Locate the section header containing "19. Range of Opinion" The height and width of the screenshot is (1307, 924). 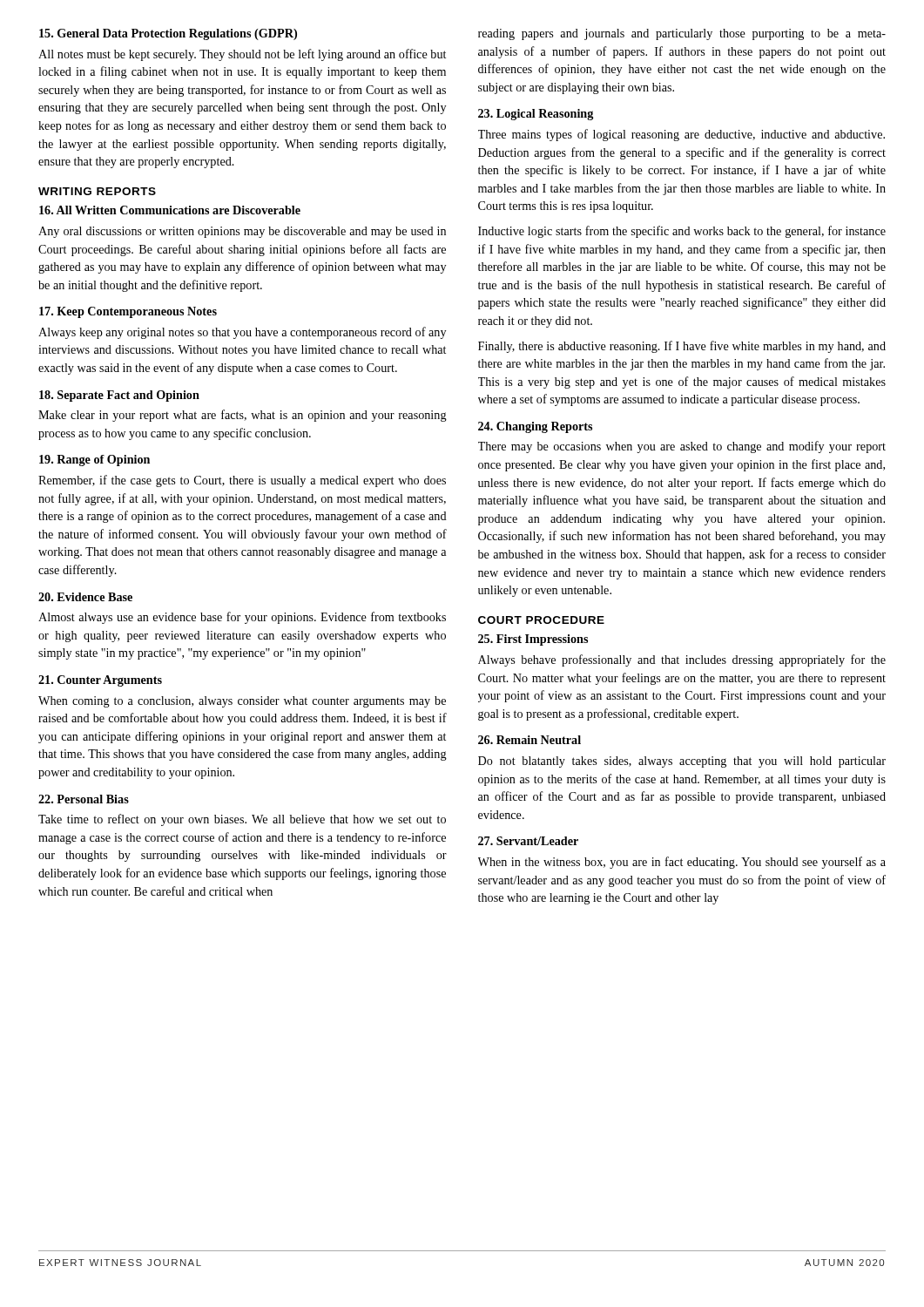coord(94,460)
